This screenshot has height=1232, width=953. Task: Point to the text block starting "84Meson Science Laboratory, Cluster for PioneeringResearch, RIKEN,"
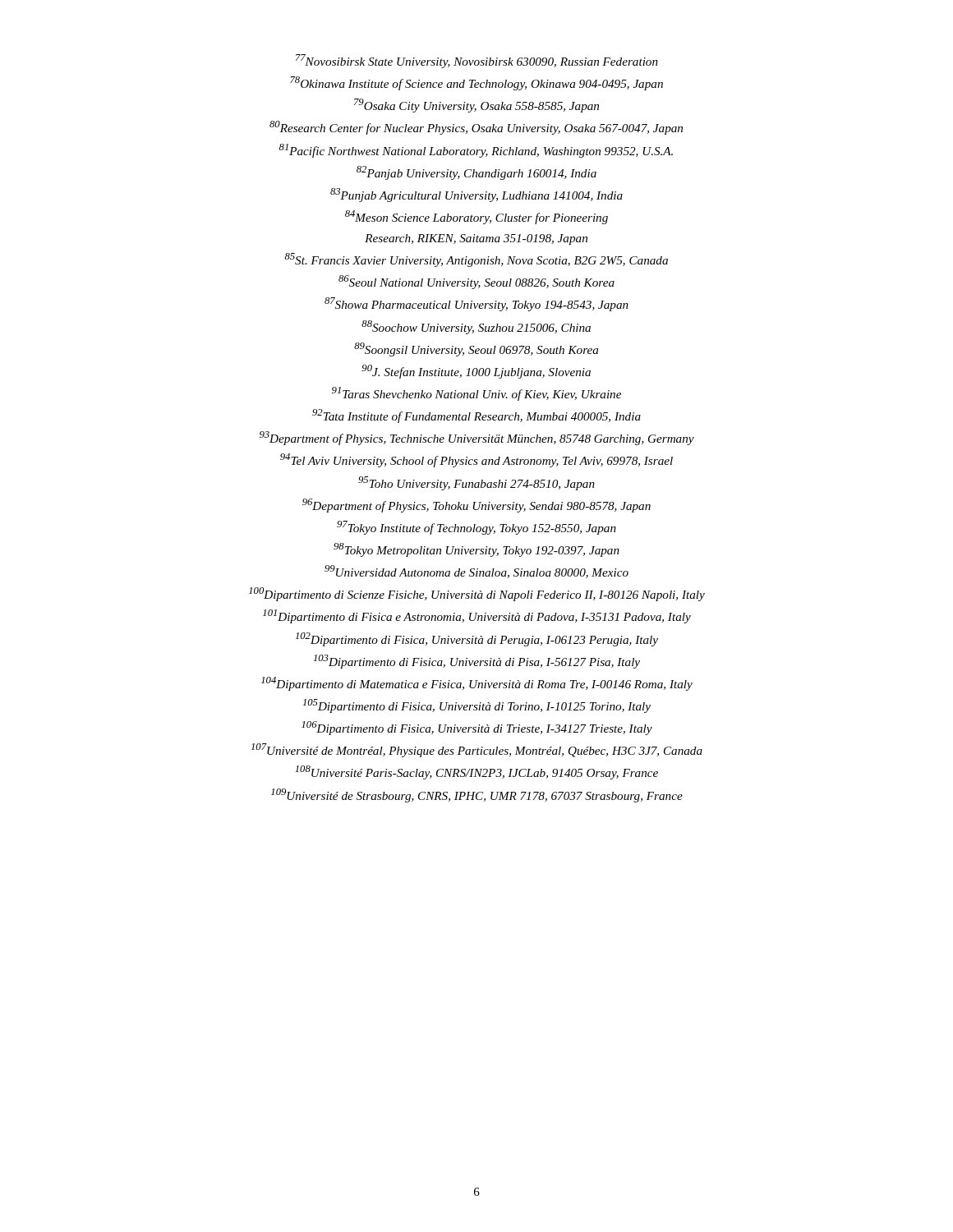[476, 227]
